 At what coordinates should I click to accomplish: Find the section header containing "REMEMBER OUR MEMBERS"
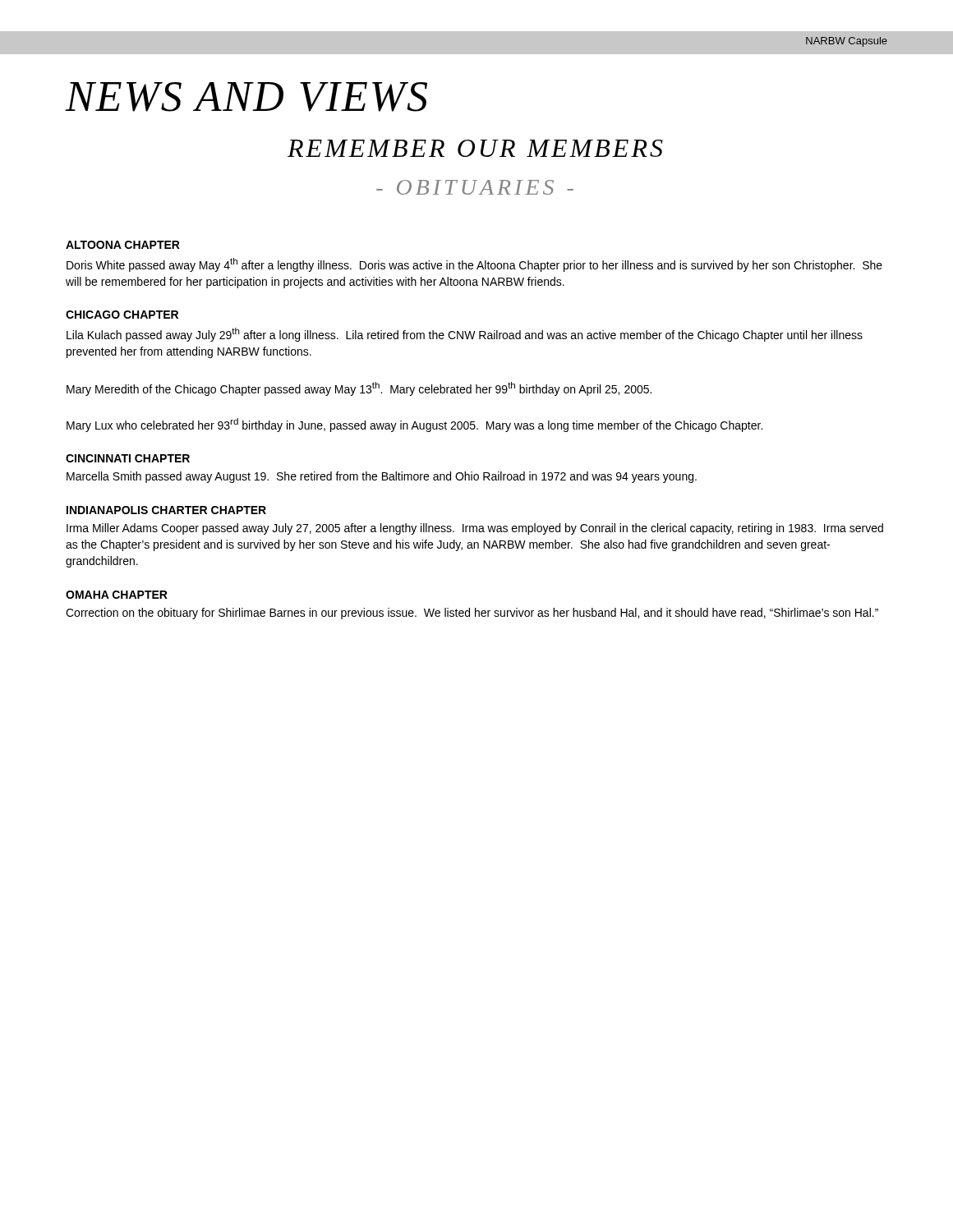point(476,148)
